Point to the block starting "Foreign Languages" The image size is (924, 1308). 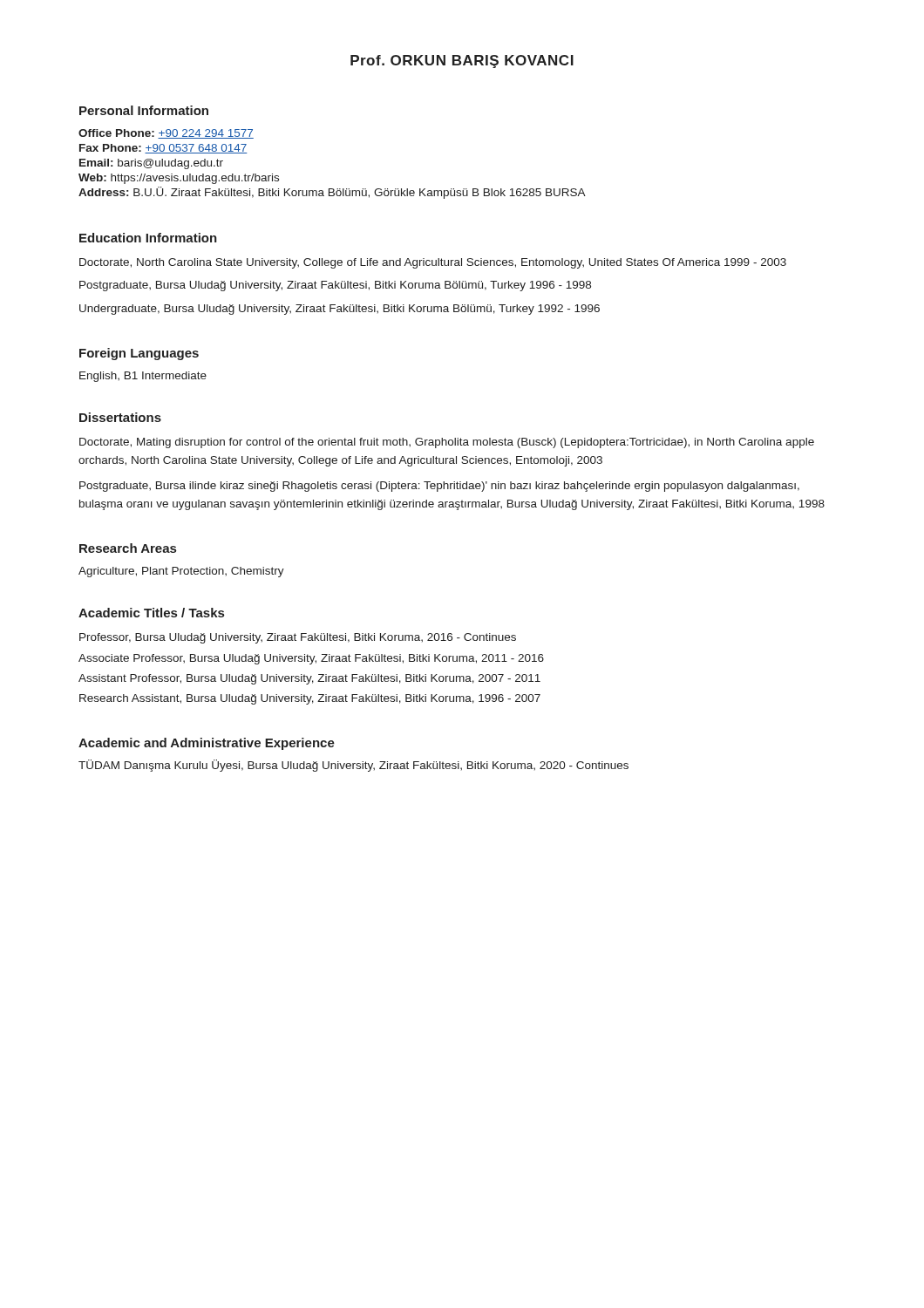point(139,353)
